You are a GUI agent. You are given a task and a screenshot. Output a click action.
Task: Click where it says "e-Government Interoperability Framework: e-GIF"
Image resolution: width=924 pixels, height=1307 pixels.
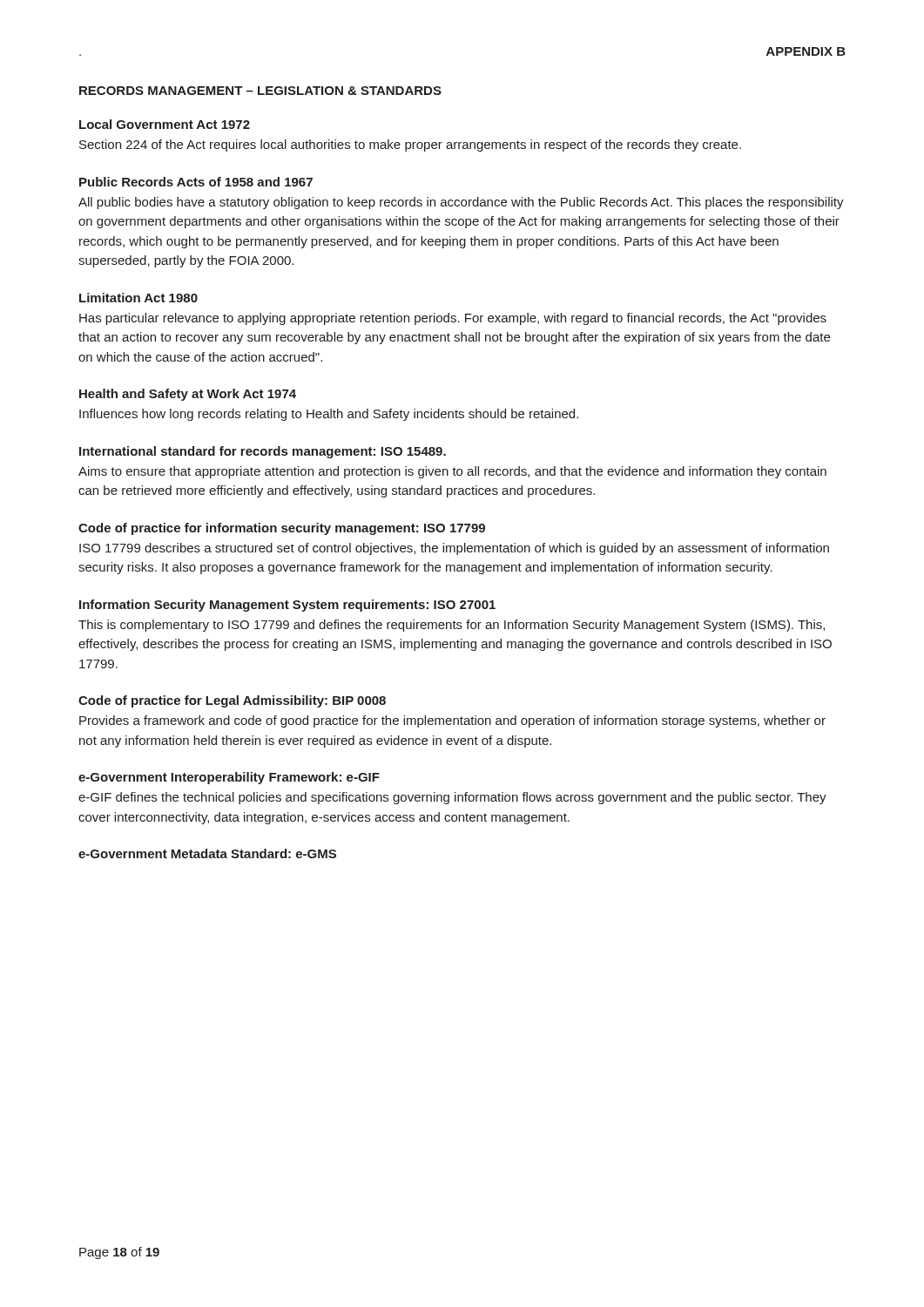tap(229, 777)
